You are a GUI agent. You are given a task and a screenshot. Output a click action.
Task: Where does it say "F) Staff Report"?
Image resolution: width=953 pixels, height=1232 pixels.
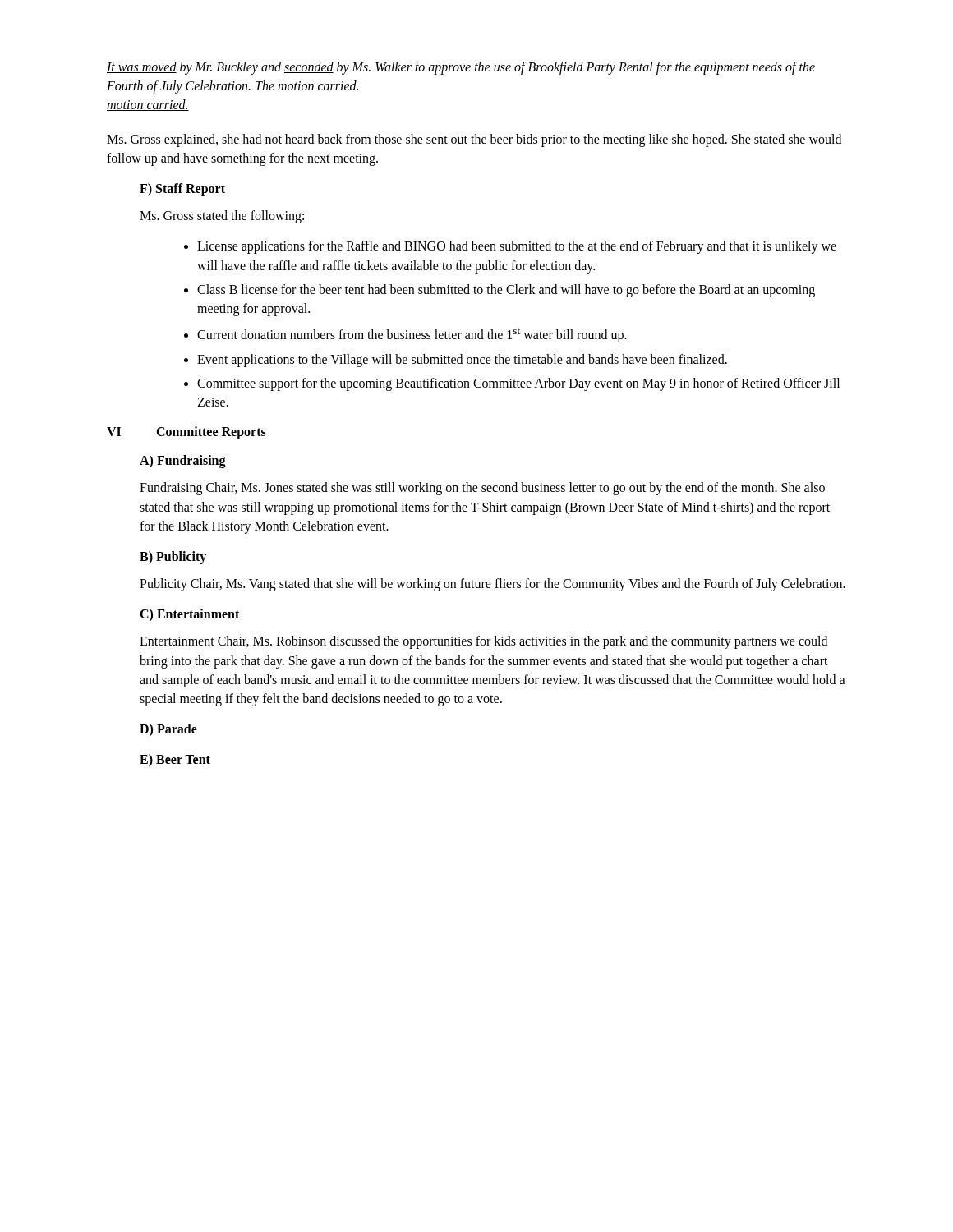(x=182, y=190)
